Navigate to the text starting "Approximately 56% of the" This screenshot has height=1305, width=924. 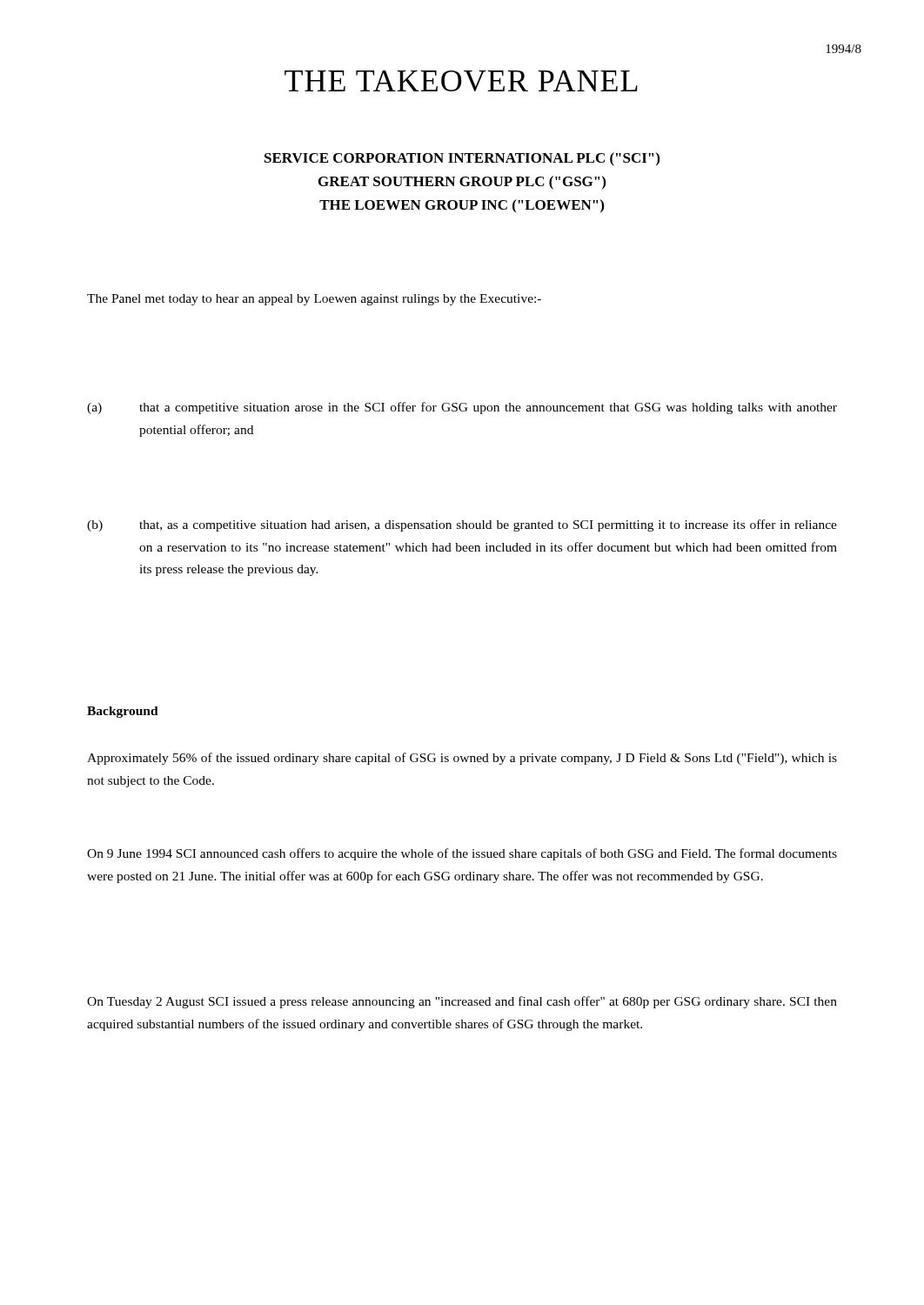pos(462,768)
